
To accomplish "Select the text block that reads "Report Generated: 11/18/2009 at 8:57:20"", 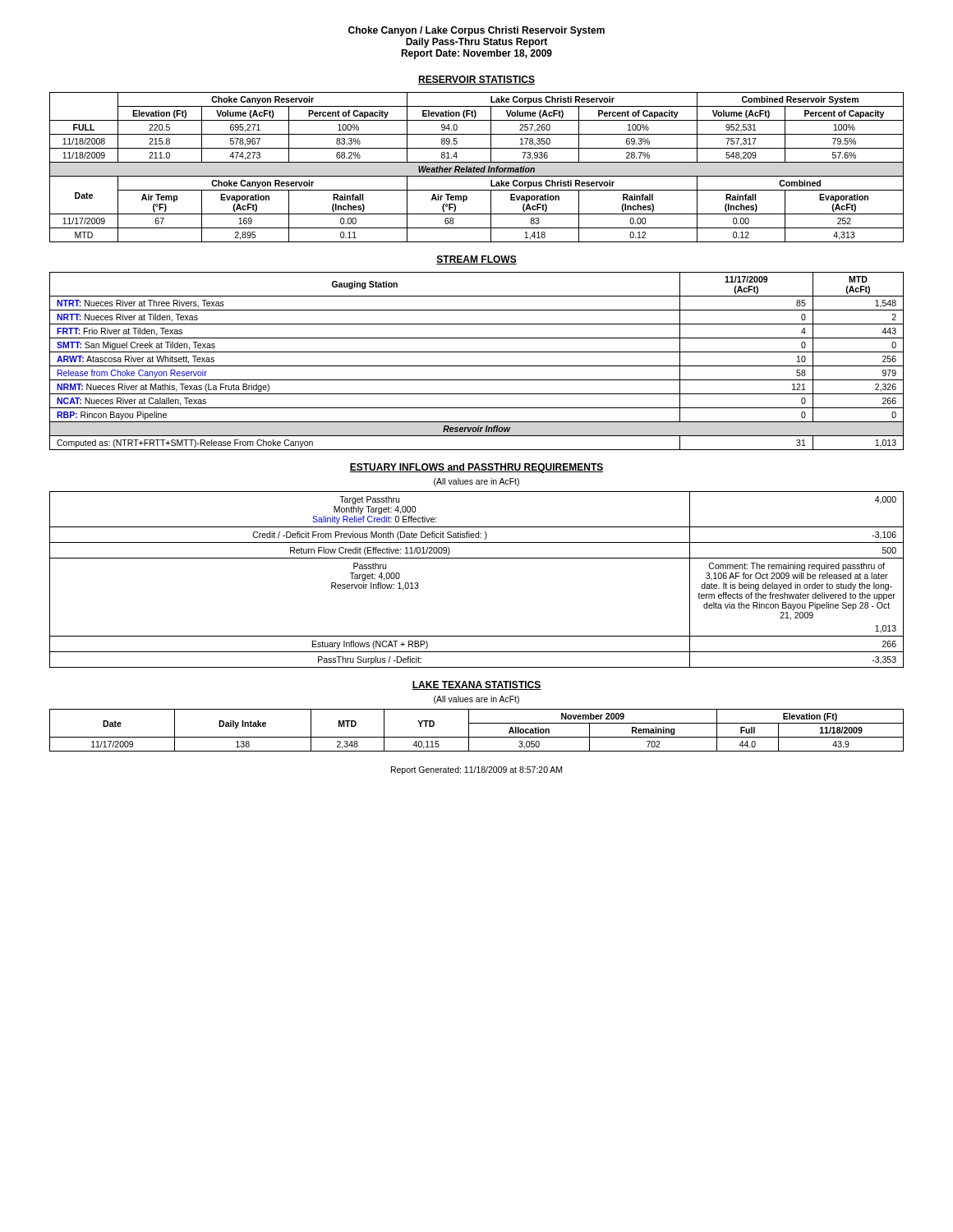I will click(476, 770).
